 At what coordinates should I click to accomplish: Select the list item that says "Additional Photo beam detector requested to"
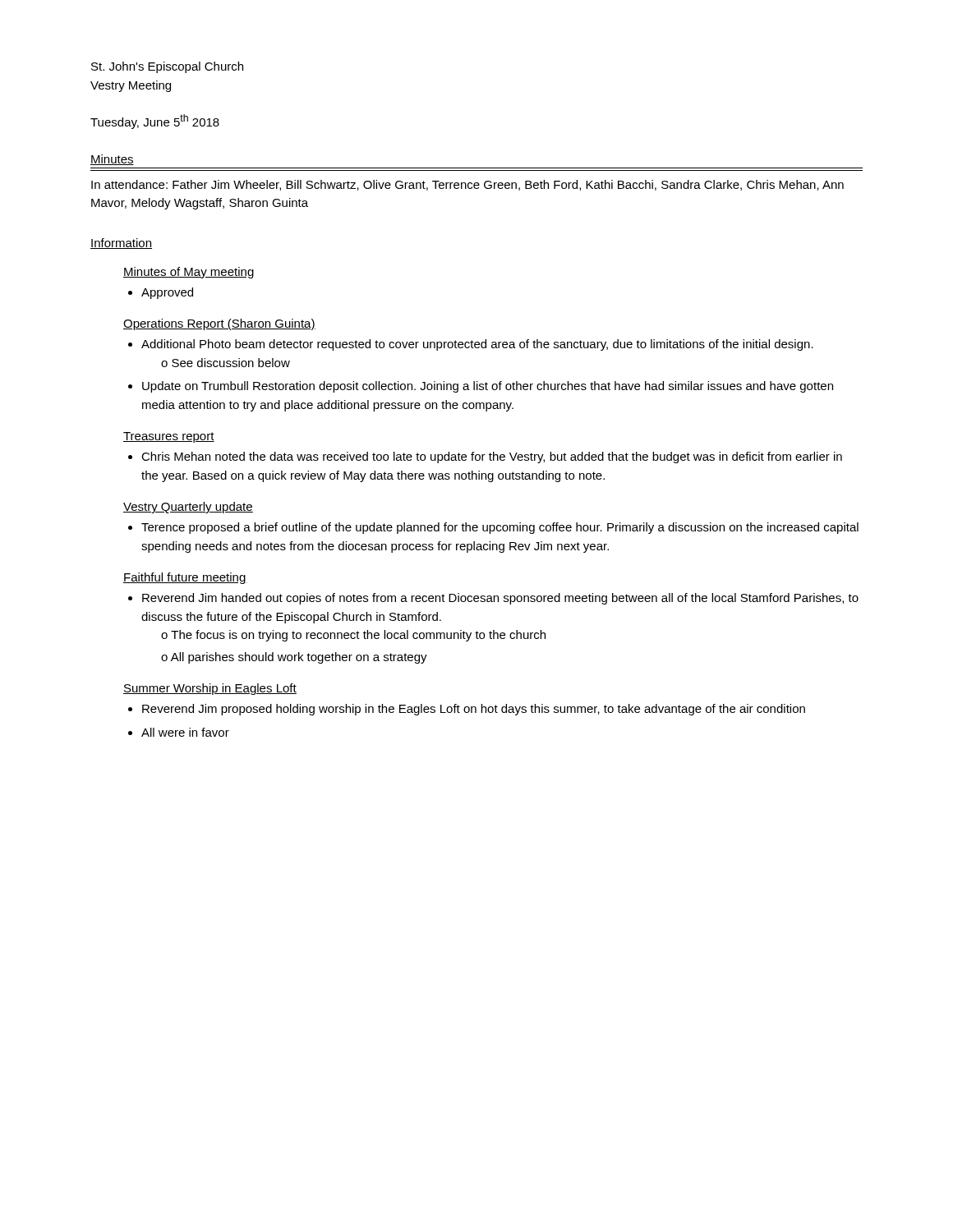click(502, 354)
